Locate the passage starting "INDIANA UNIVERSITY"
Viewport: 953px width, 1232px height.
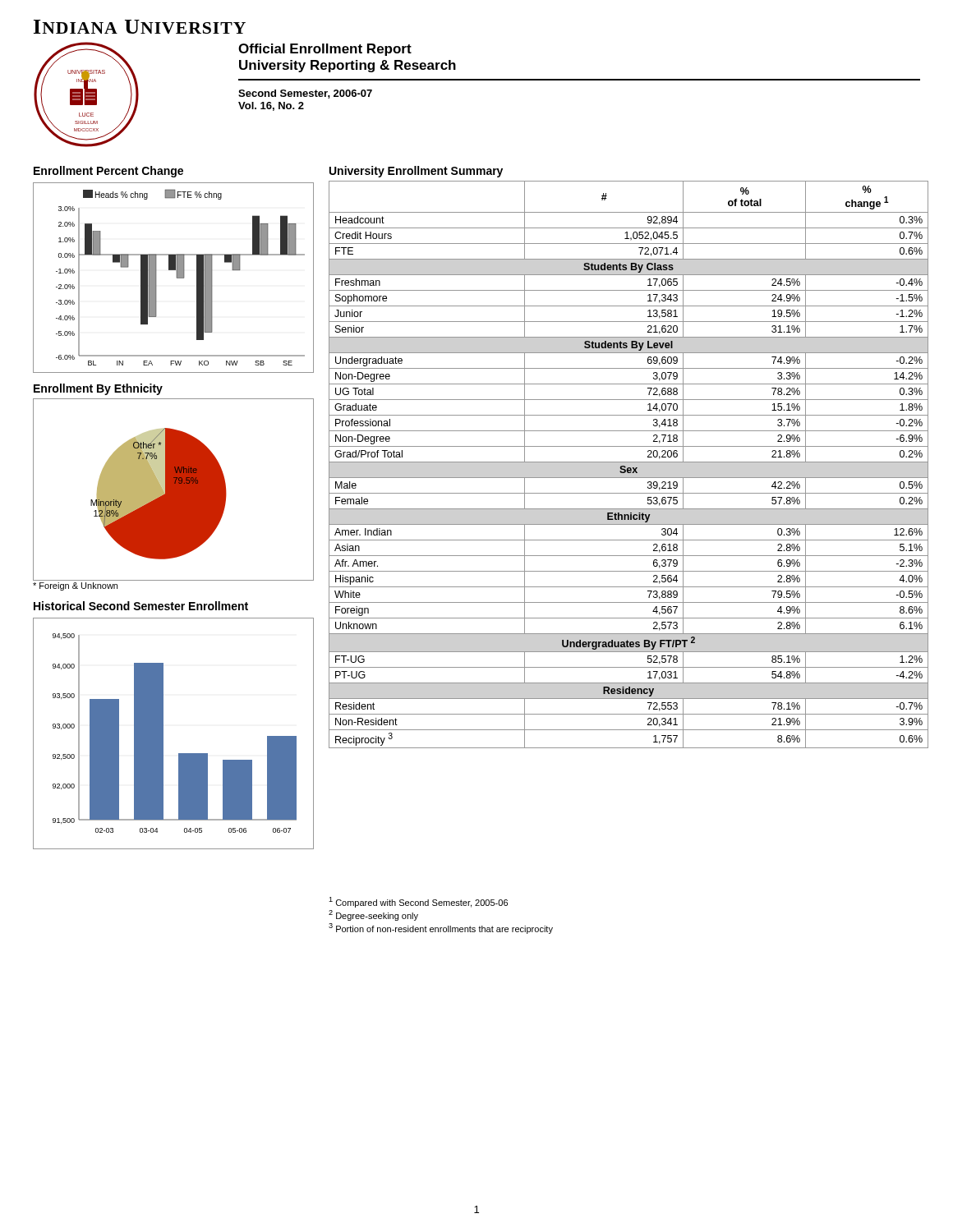point(140,27)
